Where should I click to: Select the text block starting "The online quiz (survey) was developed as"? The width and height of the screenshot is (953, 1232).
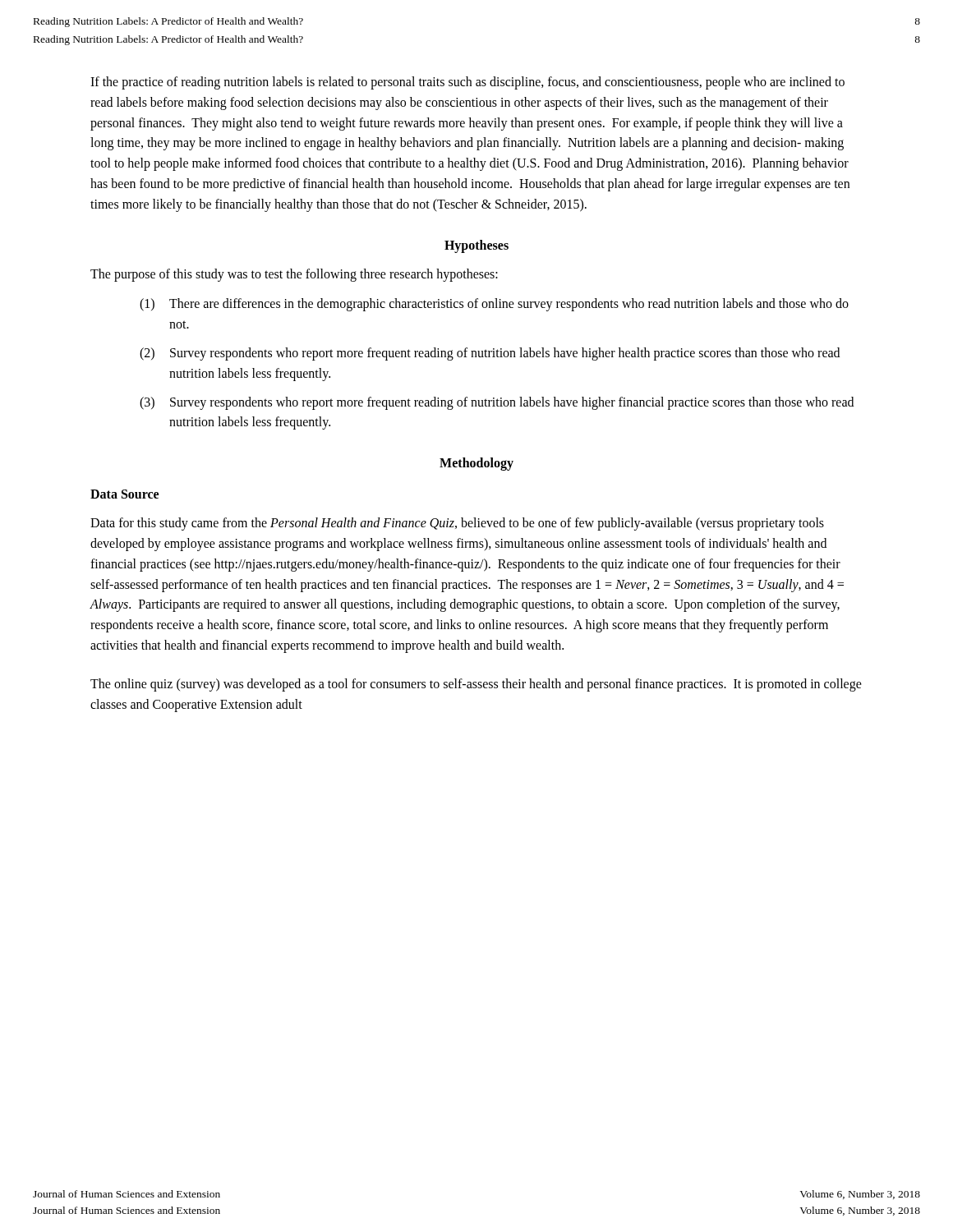point(476,694)
